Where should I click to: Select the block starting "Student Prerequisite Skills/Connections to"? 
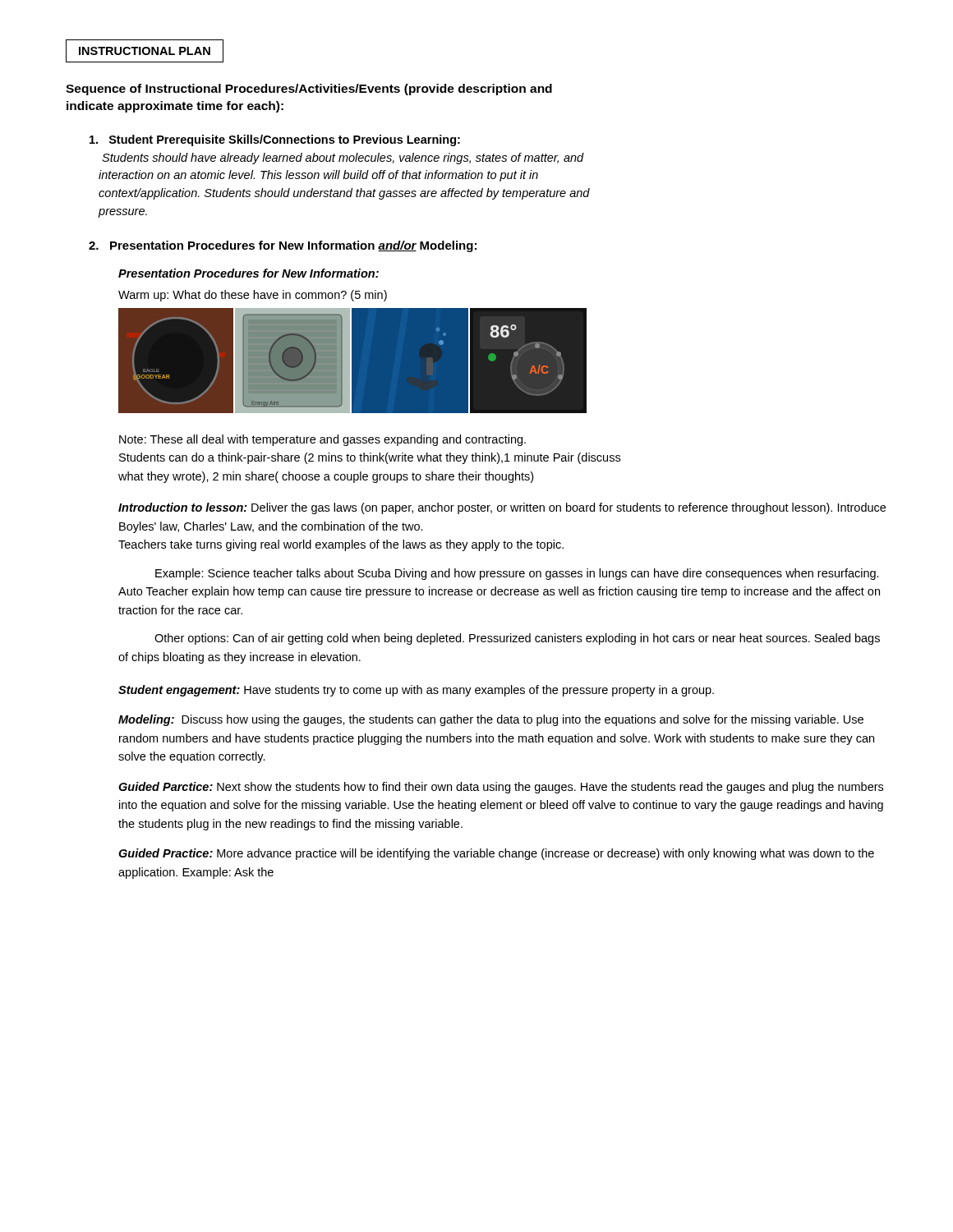pos(339,175)
